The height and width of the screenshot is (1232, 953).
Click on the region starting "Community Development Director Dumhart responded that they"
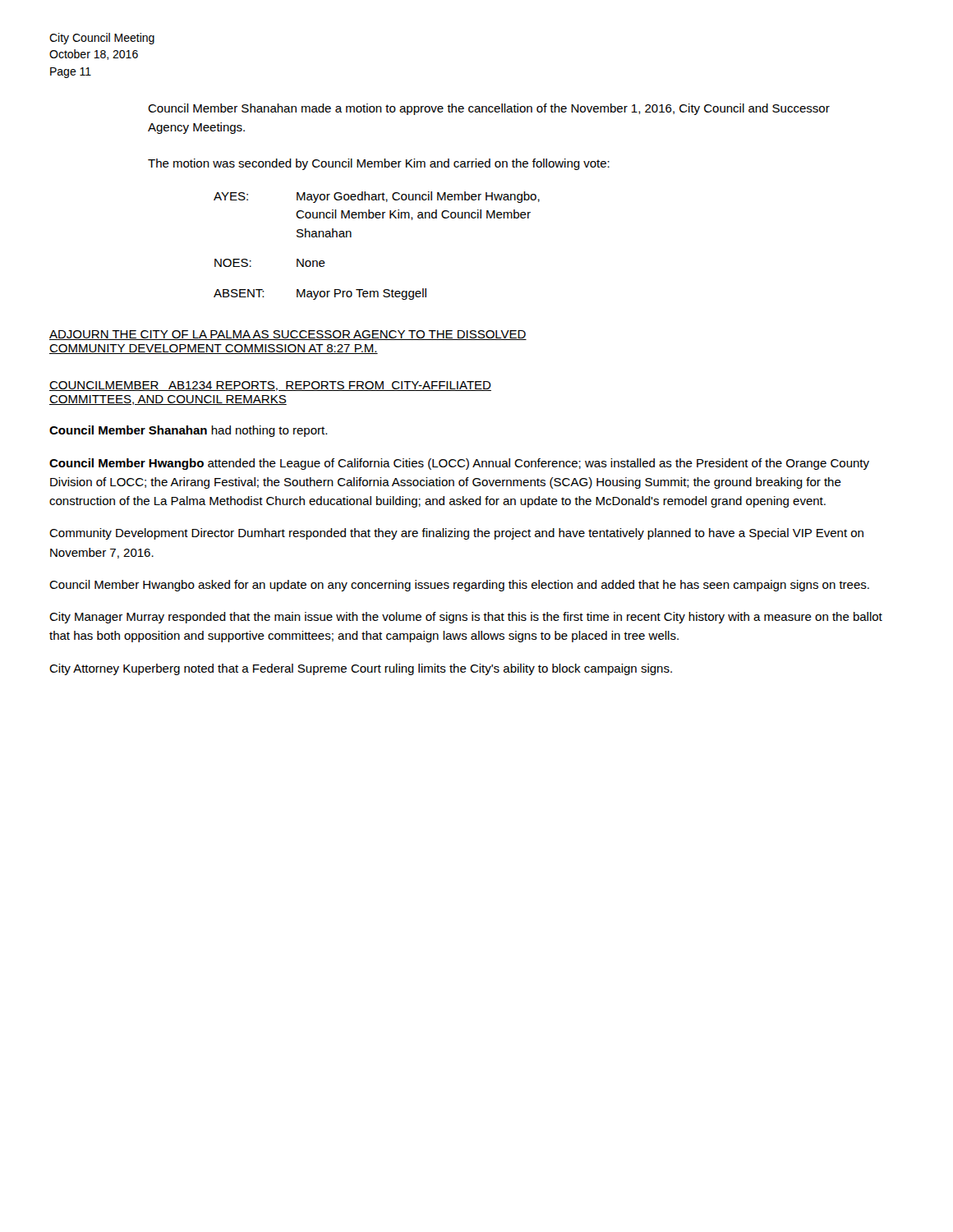click(457, 542)
